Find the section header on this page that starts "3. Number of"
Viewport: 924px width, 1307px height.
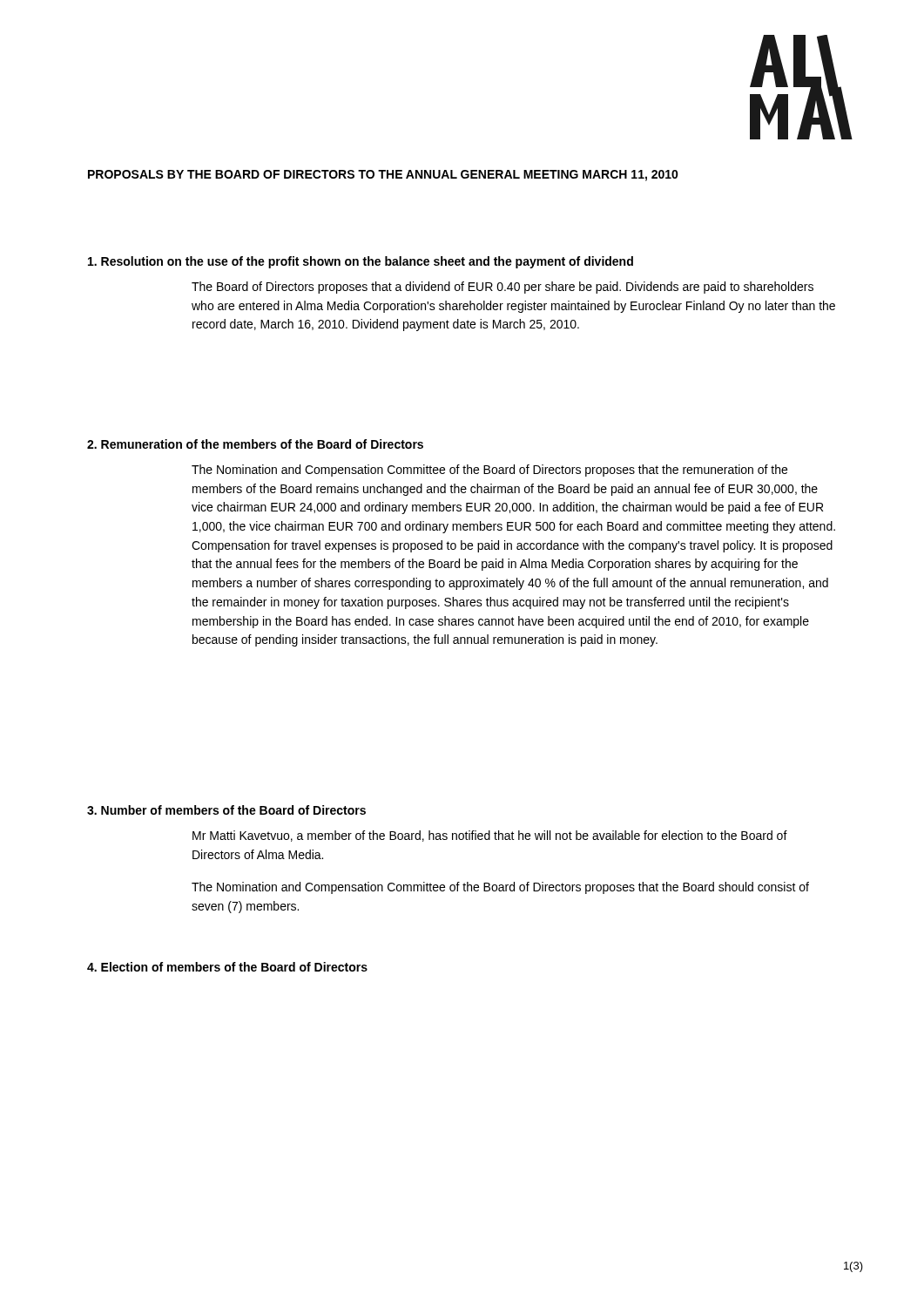tap(226, 810)
